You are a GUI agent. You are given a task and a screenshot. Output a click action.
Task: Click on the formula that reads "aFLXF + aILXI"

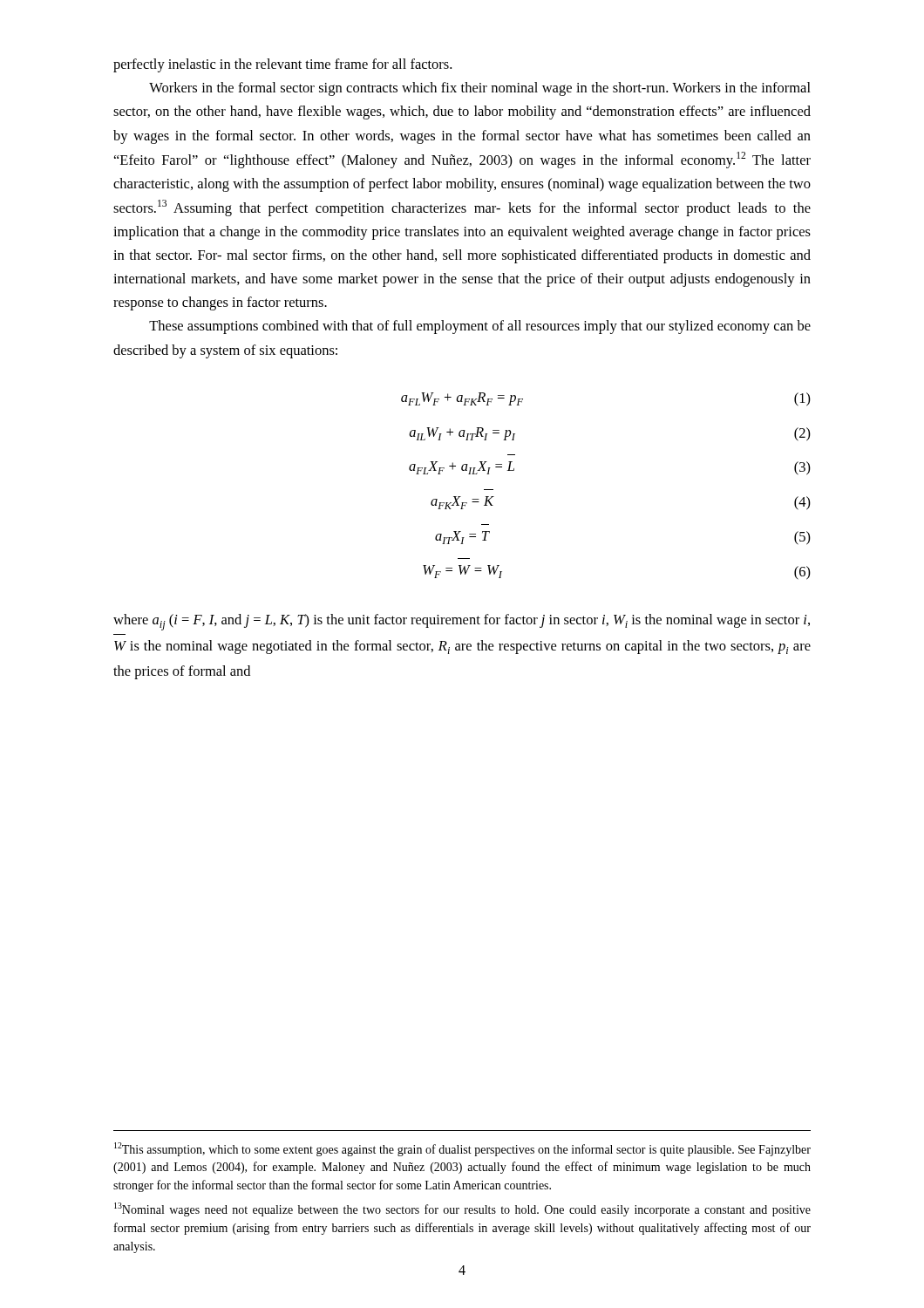click(x=452, y=468)
